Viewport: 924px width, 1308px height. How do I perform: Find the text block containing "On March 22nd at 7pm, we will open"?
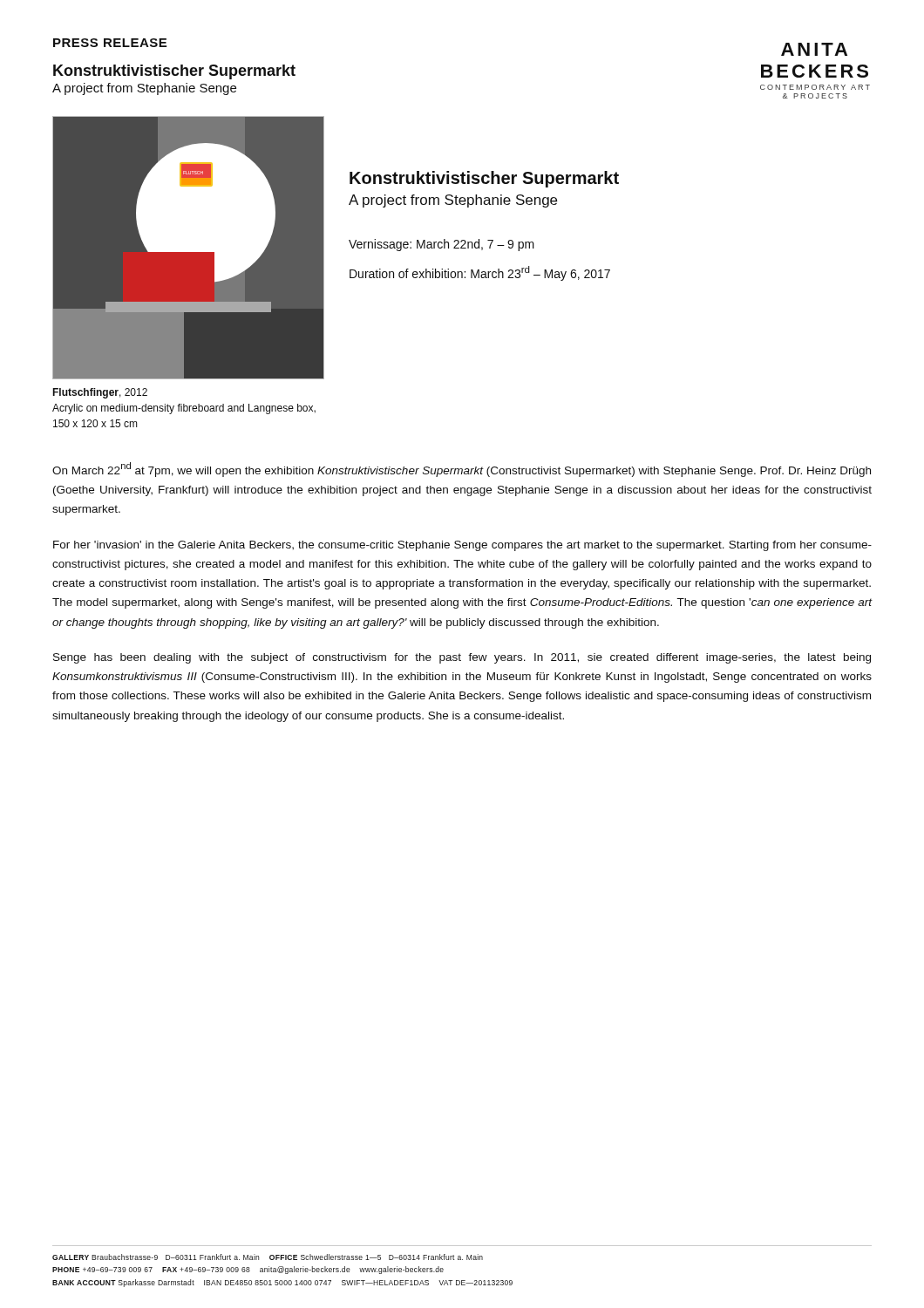(462, 489)
